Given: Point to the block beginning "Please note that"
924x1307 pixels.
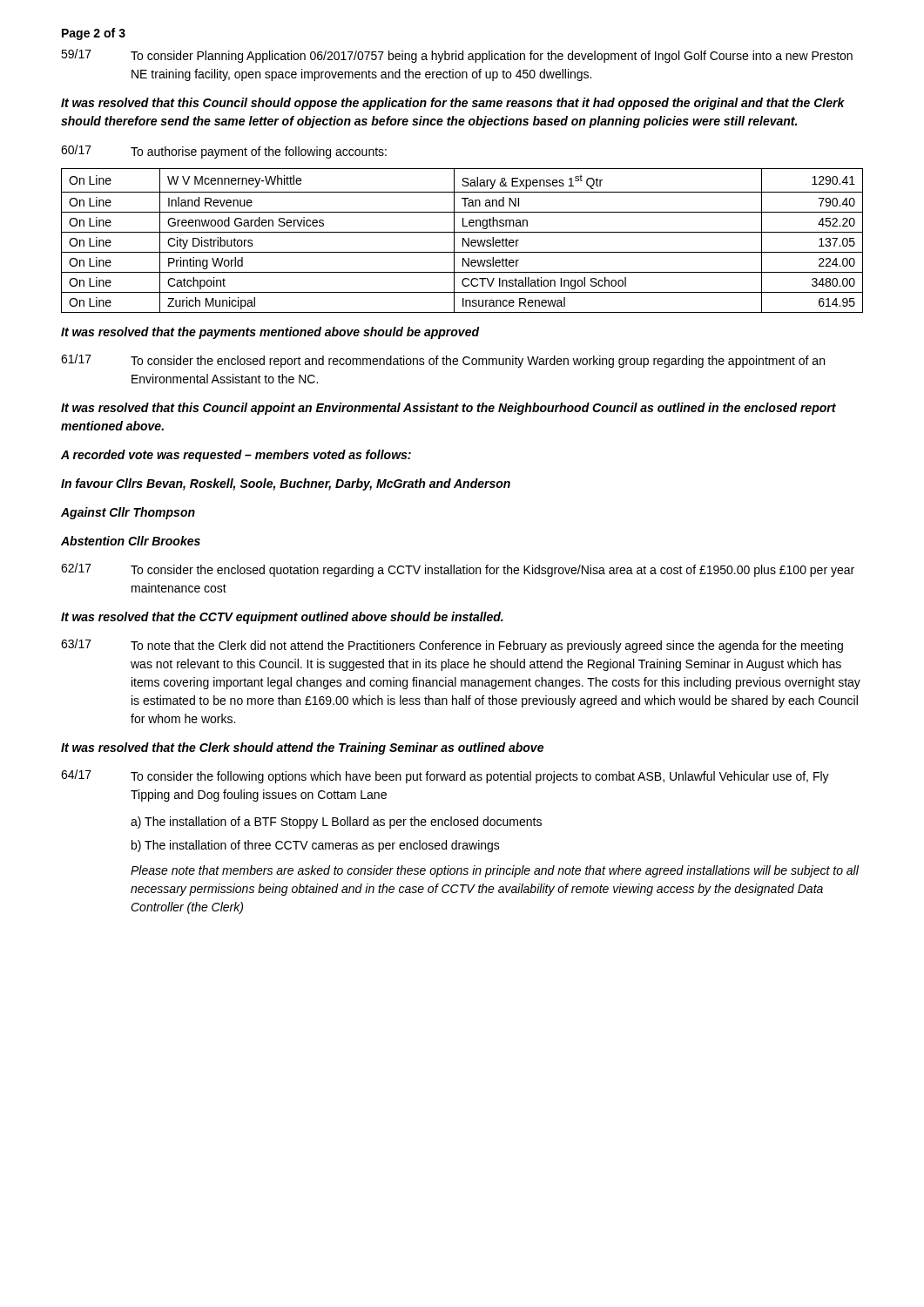Looking at the screenshot, I should pos(495,888).
